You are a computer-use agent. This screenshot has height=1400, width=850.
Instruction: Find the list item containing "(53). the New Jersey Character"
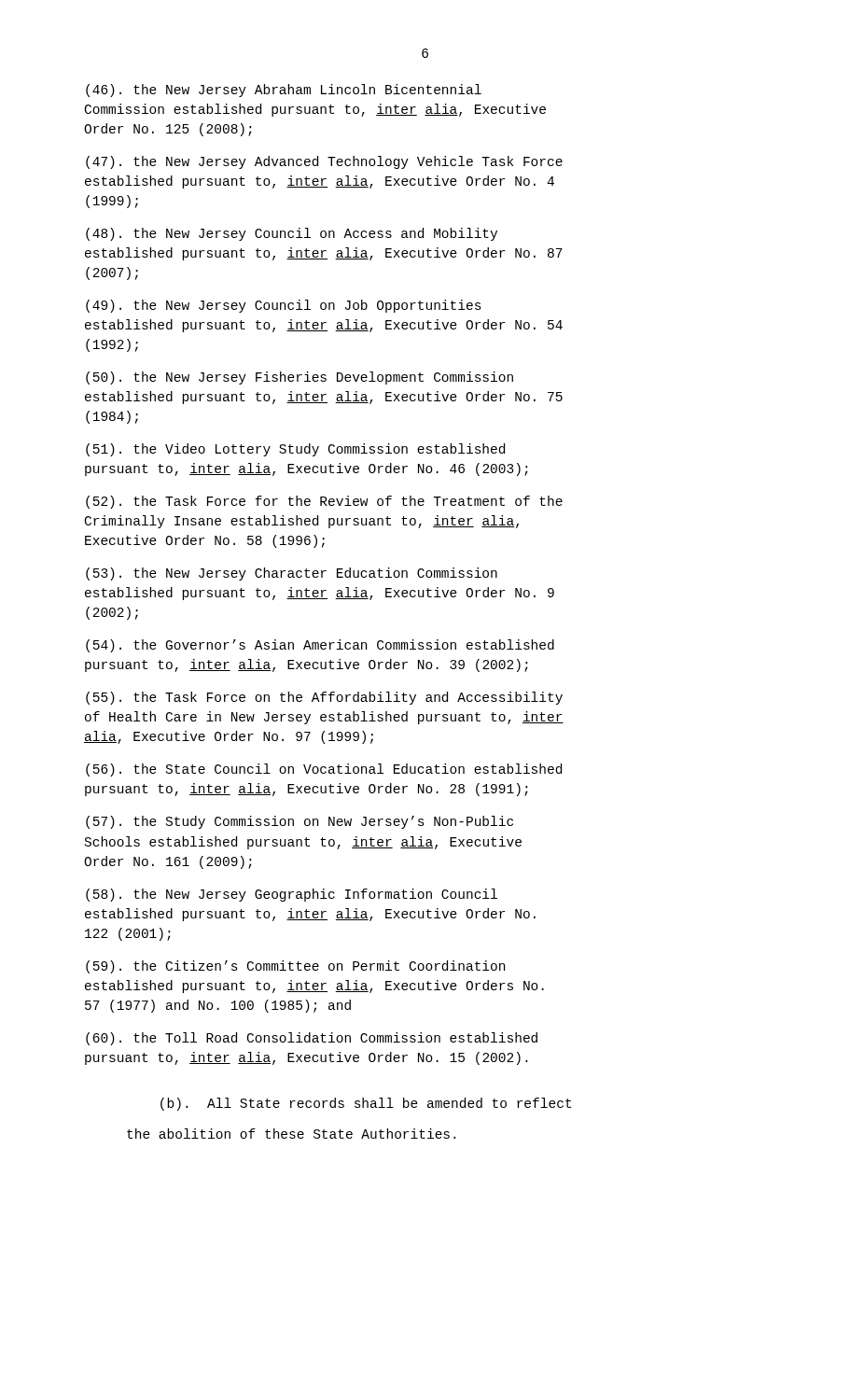point(319,594)
